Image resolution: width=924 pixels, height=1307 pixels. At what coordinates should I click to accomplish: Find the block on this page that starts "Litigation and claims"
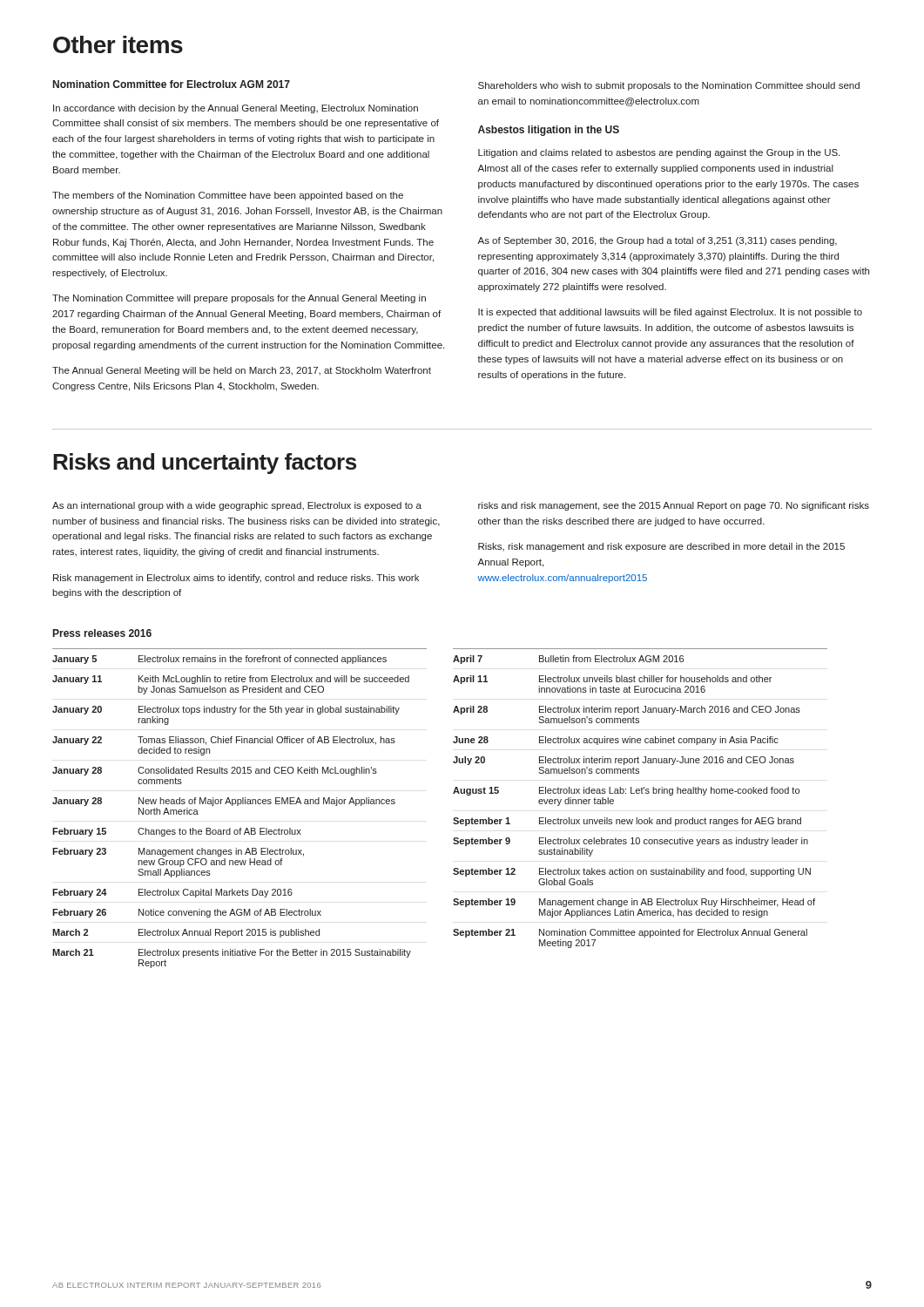pyautogui.click(x=675, y=264)
